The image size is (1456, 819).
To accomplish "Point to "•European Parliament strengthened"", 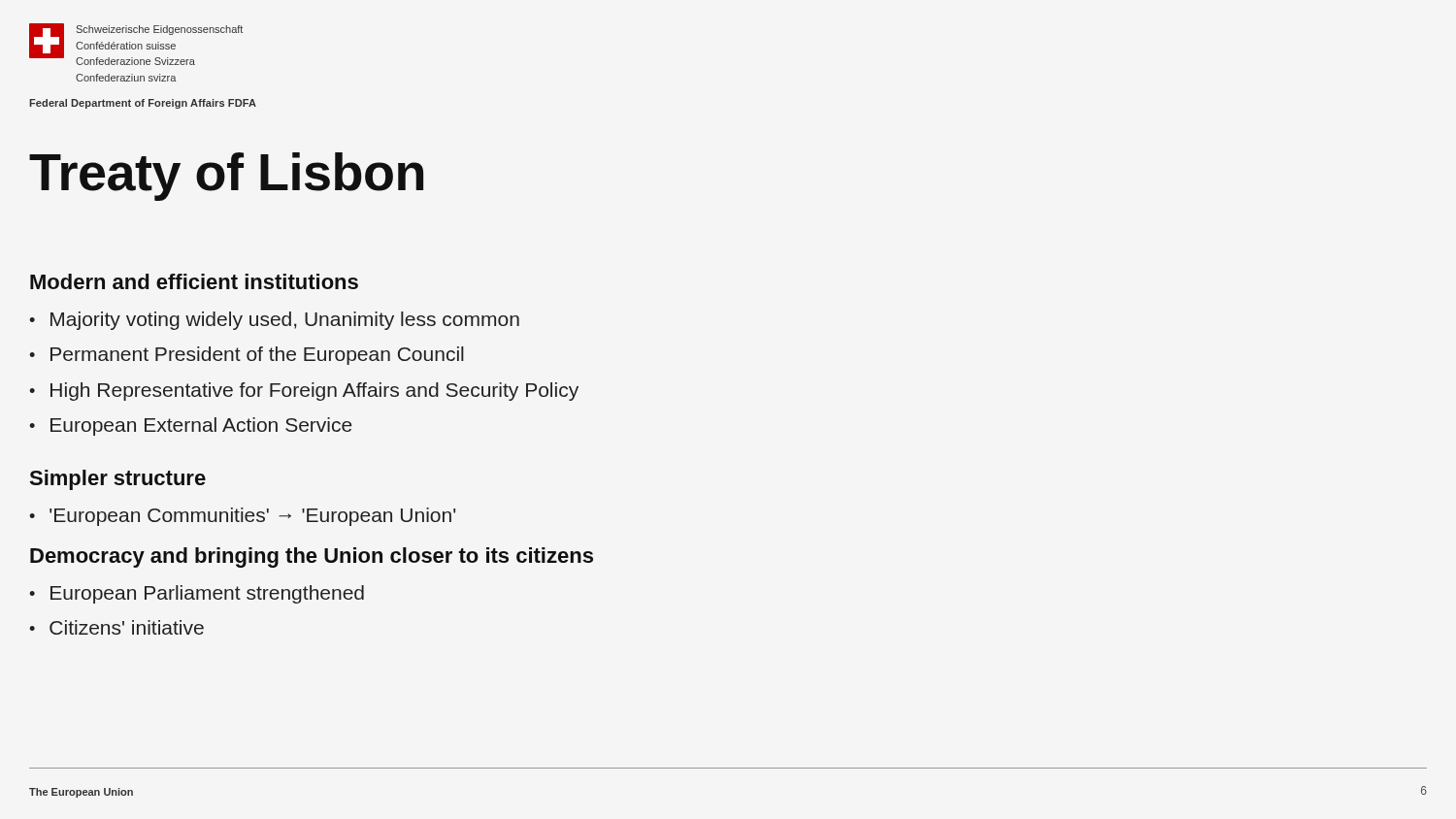I will click(197, 593).
